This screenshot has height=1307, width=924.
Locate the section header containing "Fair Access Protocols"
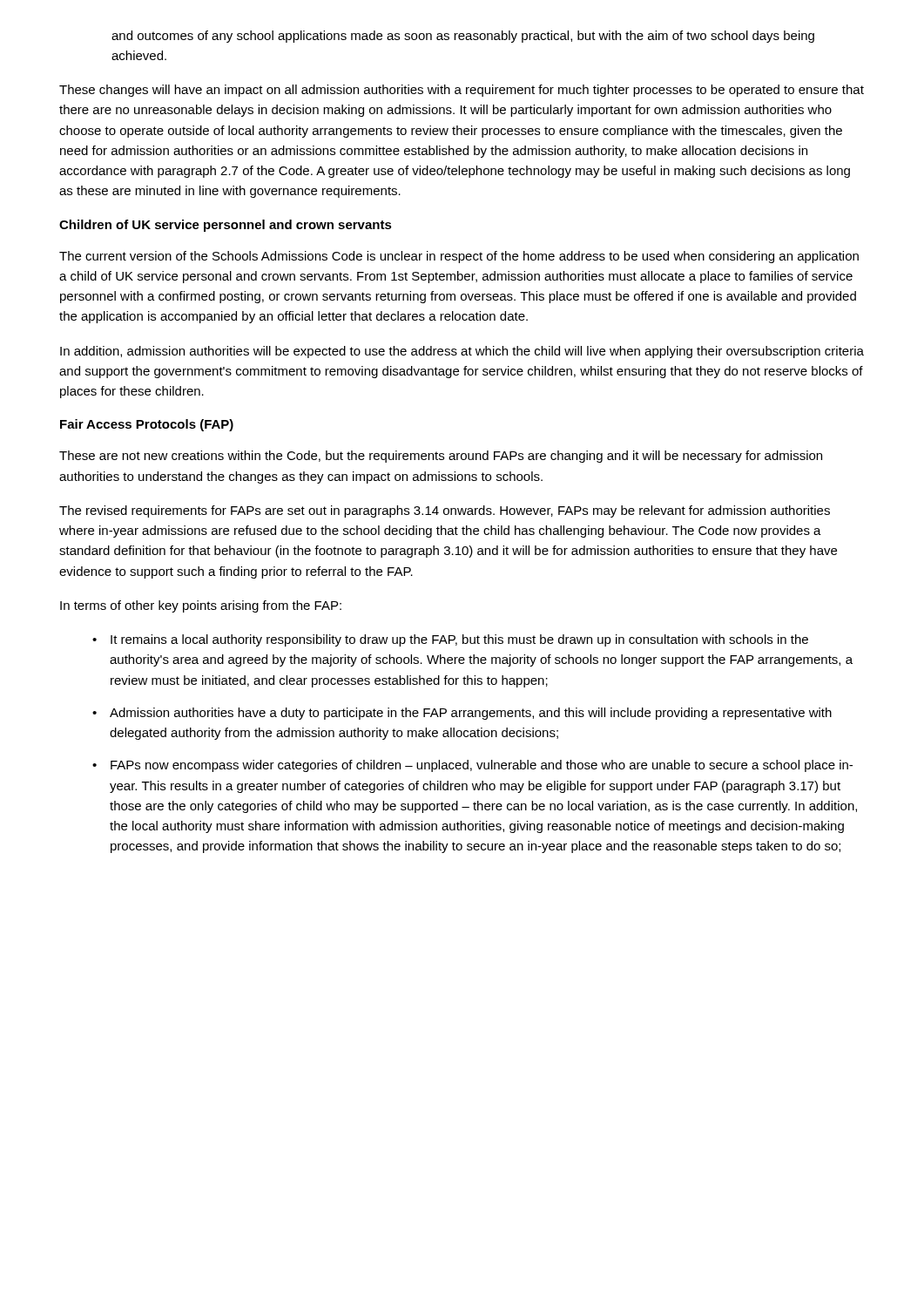146,424
